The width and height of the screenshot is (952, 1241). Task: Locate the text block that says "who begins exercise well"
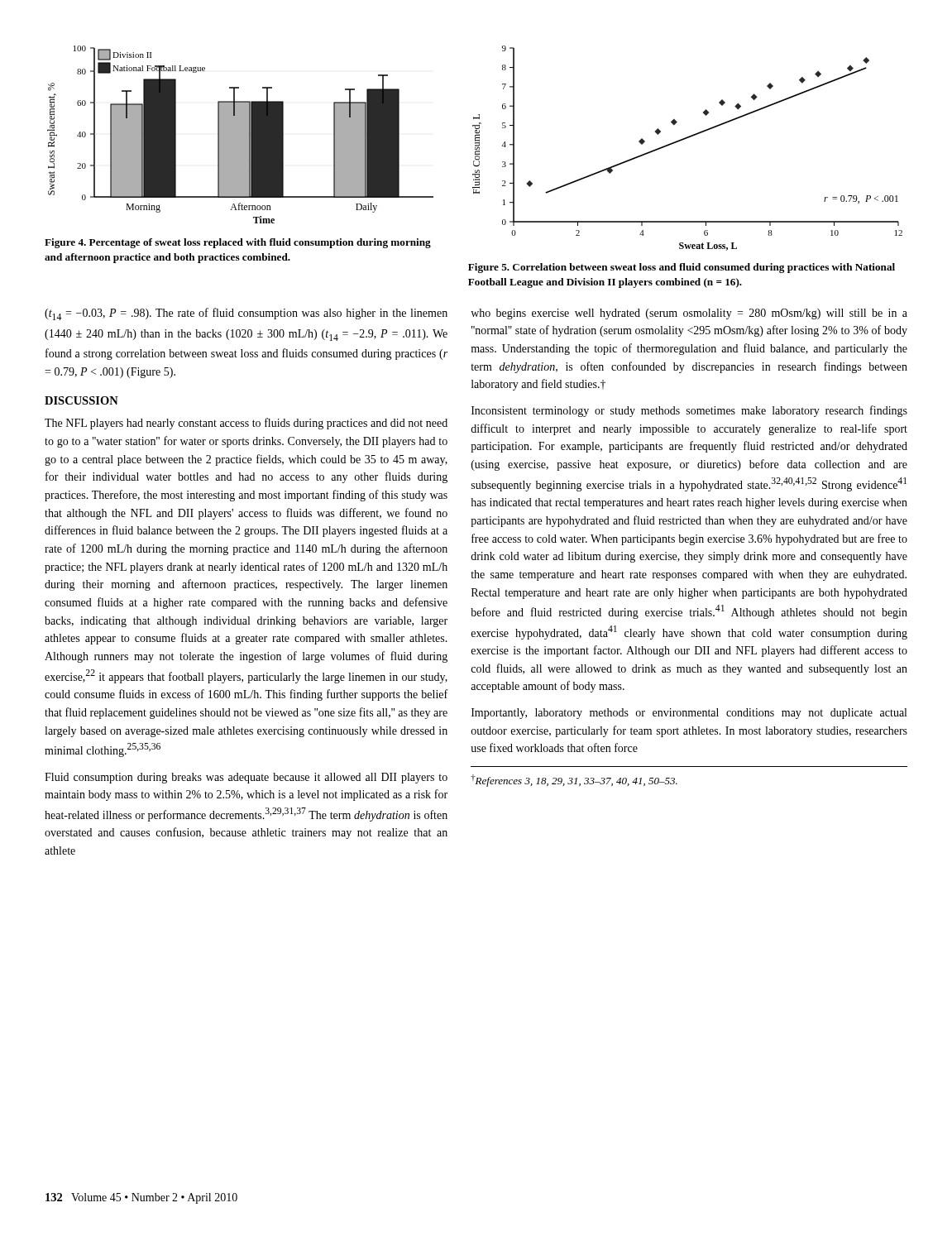pyautogui.click(x=689, y=531)
